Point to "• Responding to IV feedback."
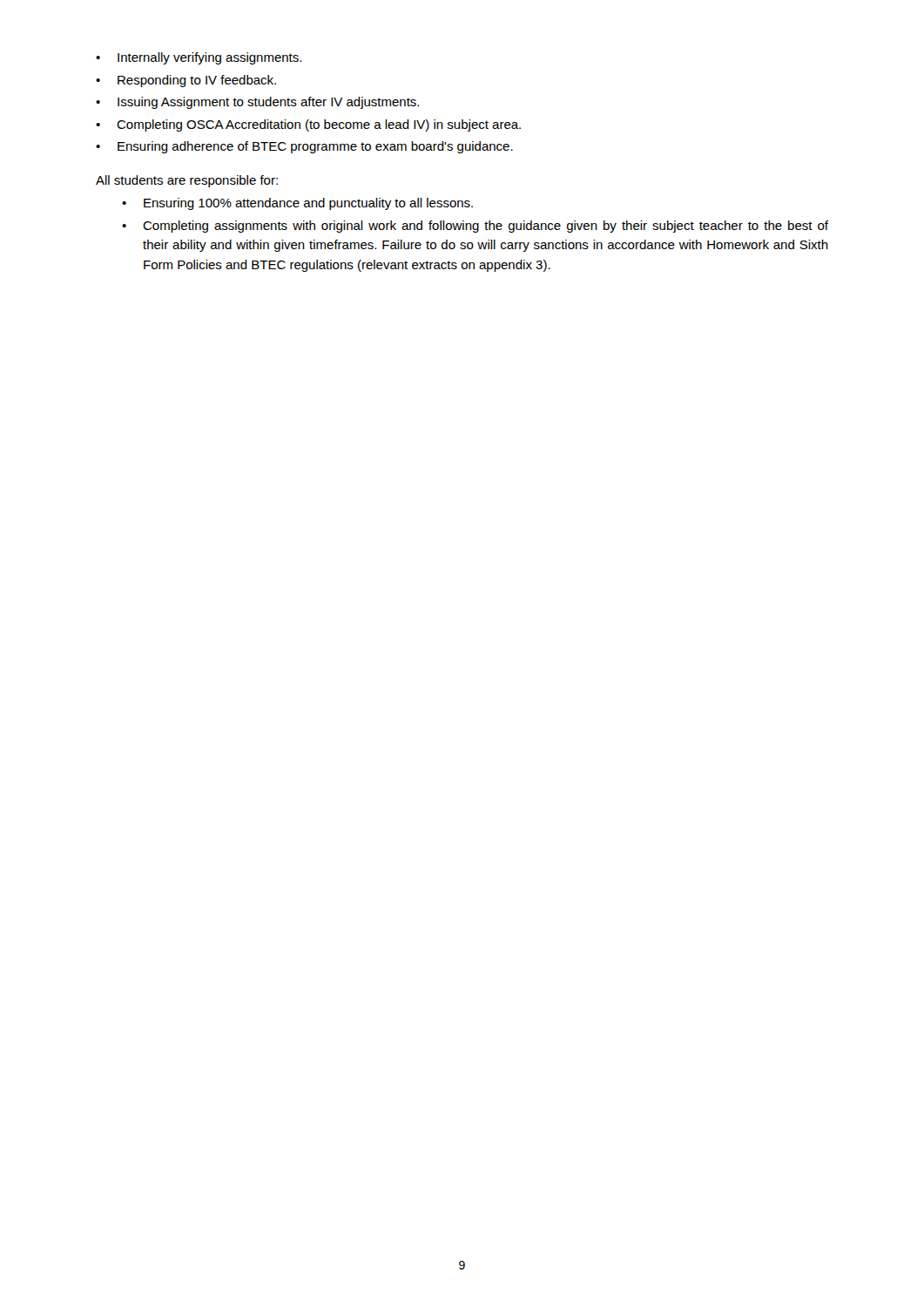 click(x=187, y=80)
